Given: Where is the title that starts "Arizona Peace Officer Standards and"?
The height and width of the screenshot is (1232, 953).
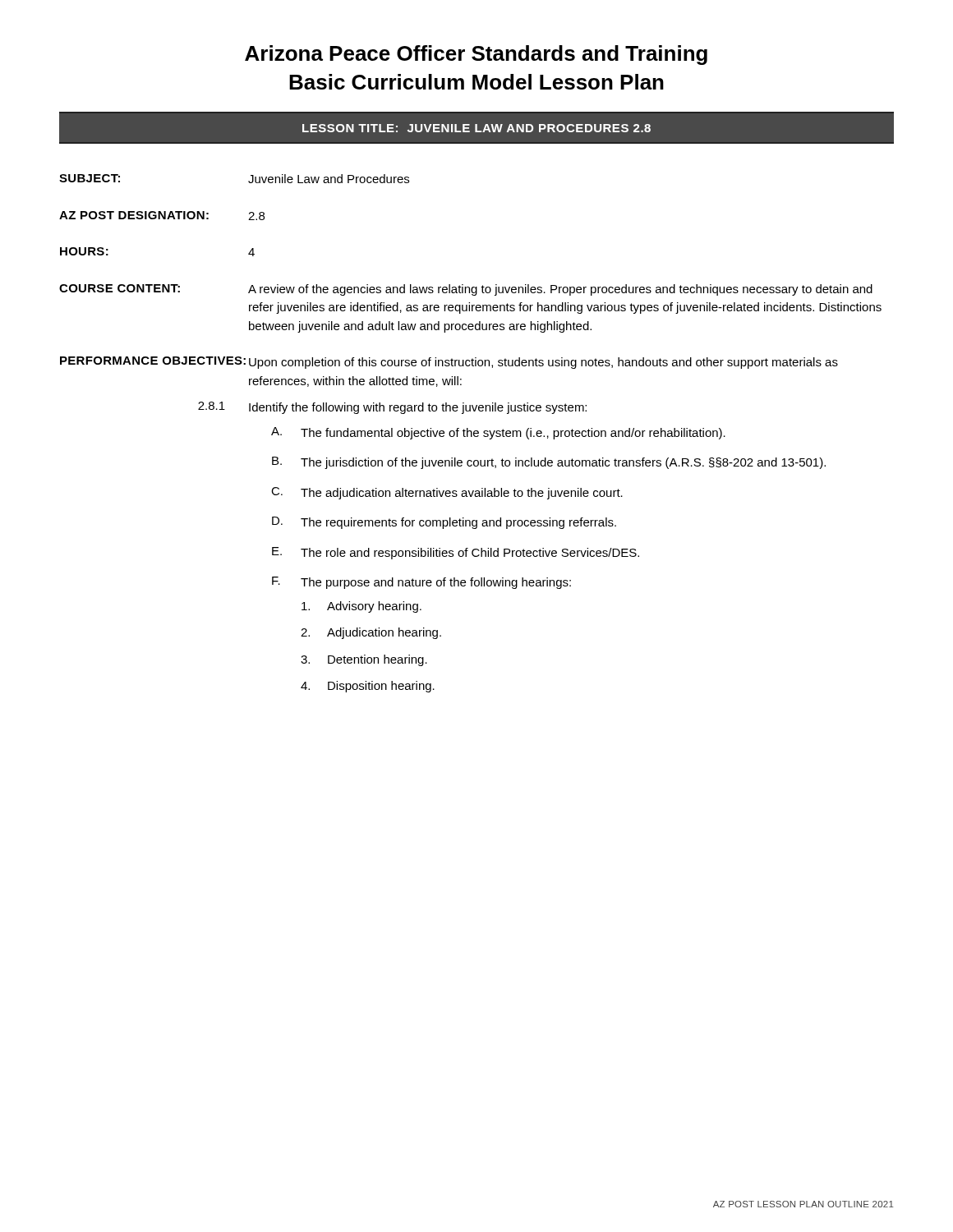Looking at the screenshot, I should 476,68.
